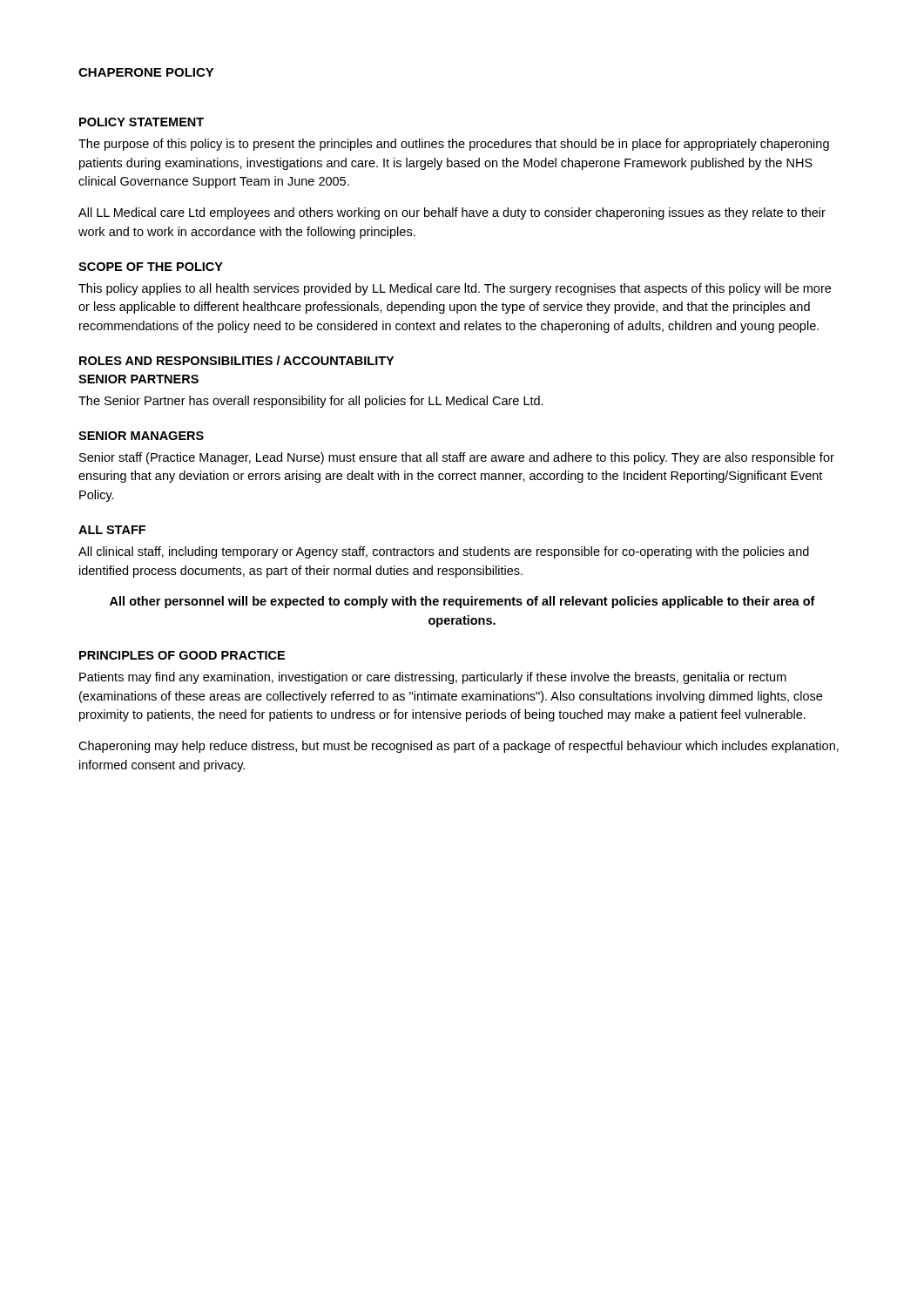Select the region starting "PRINCIPLES OF GOOD PRACTICE"
924x1307 pixels.
(182, 655)
